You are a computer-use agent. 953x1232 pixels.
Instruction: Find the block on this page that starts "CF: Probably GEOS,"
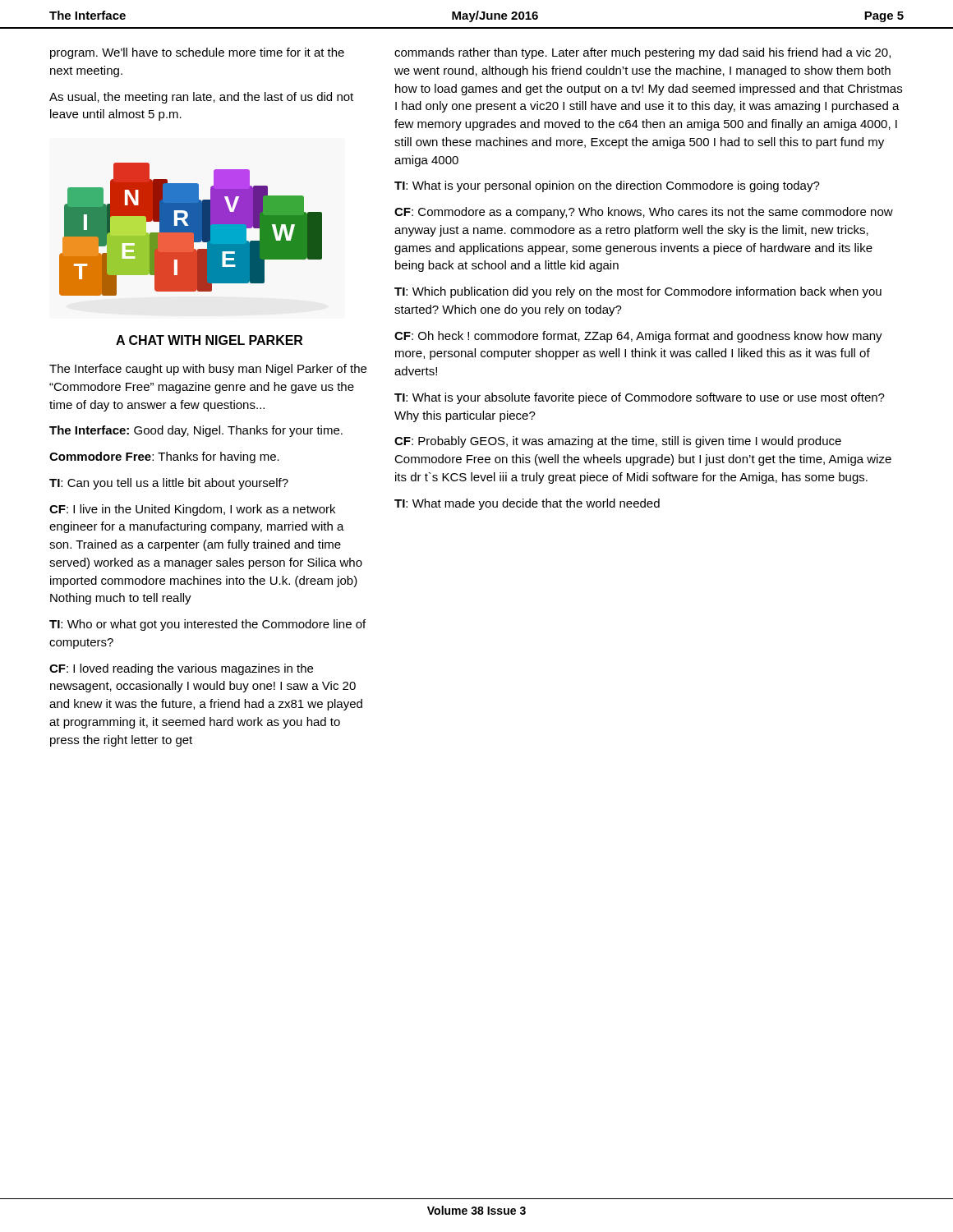point(649,459)
